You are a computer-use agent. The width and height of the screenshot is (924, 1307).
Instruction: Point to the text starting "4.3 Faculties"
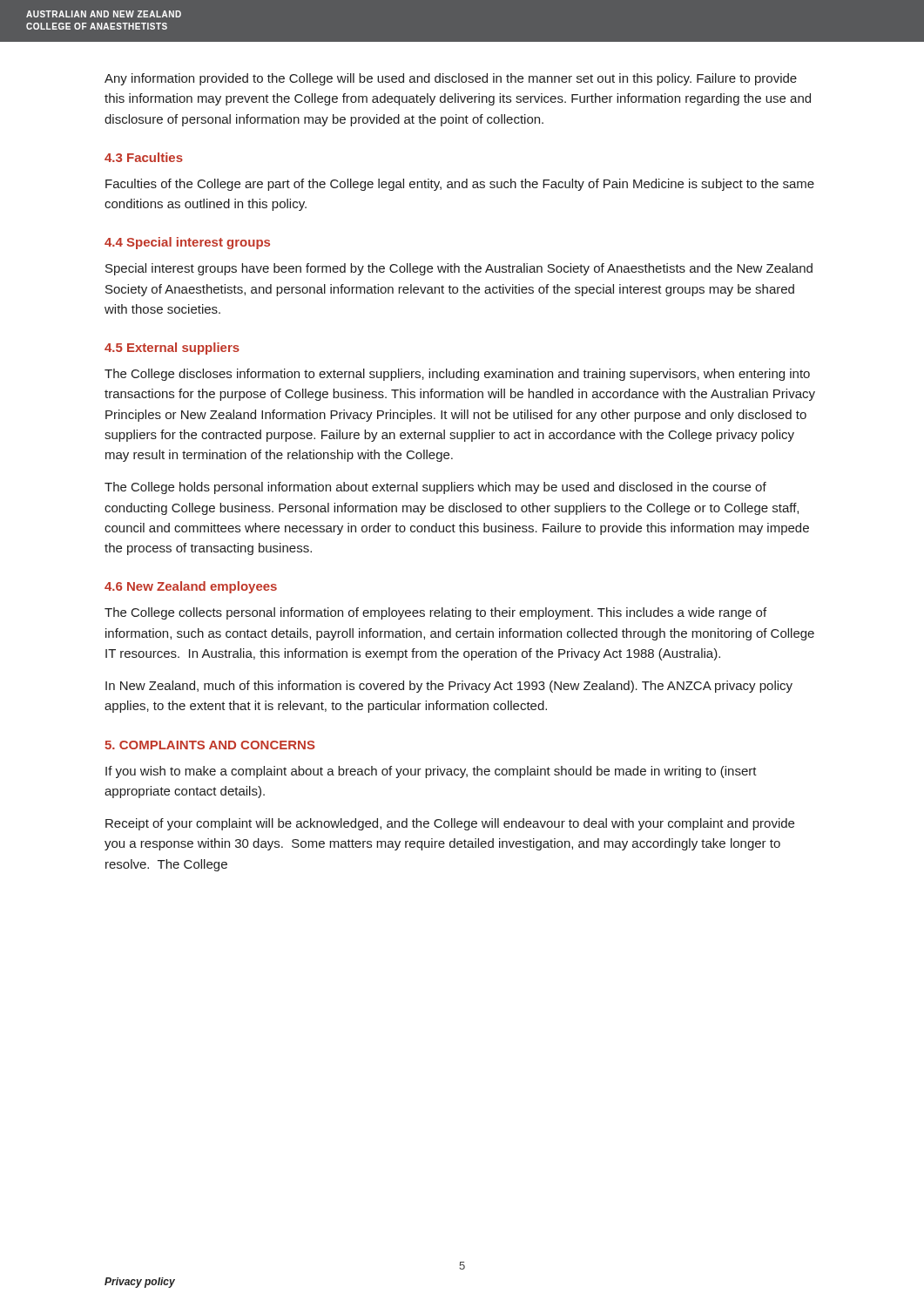(144, 157)
